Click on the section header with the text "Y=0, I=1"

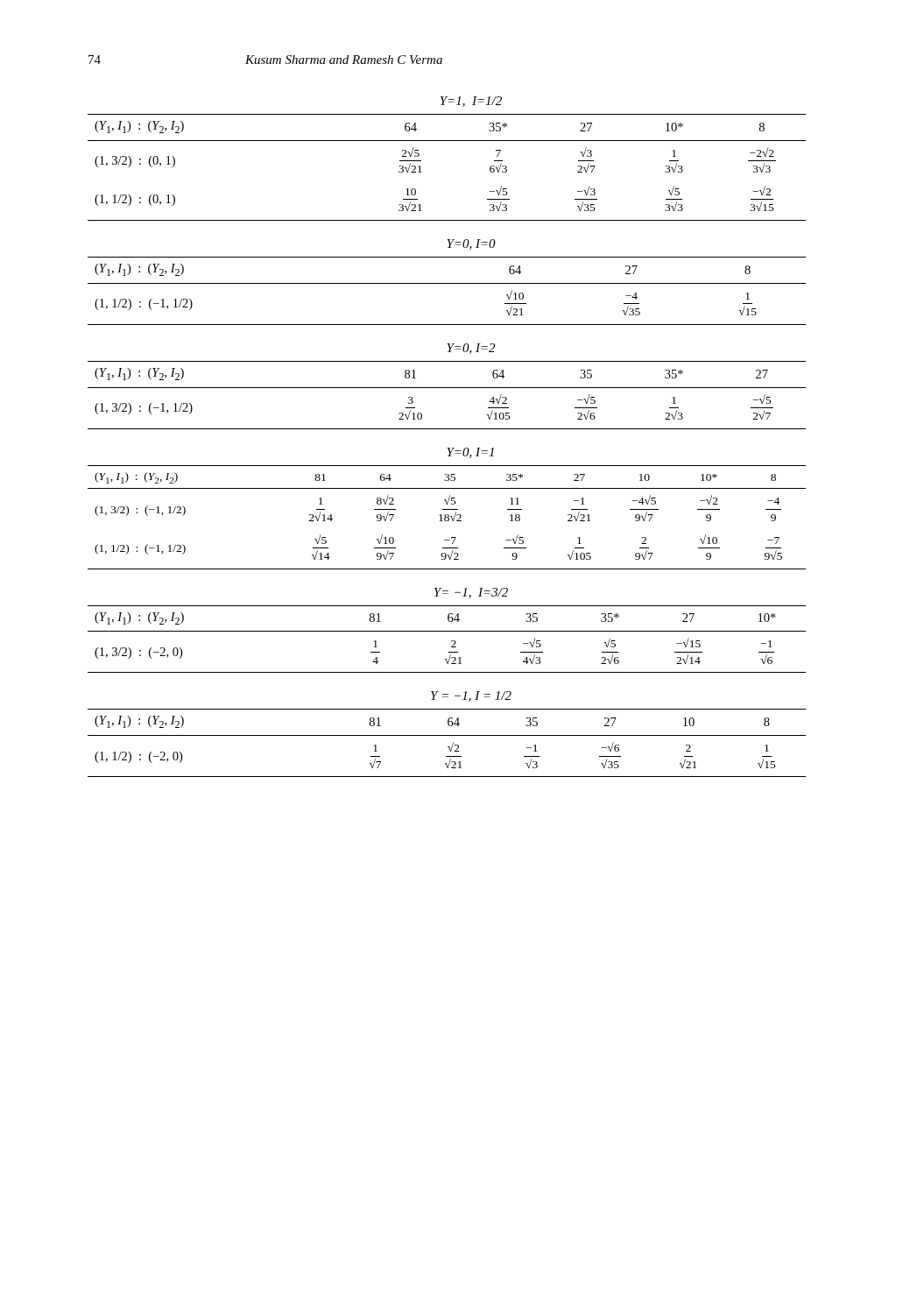click(471, 452)
